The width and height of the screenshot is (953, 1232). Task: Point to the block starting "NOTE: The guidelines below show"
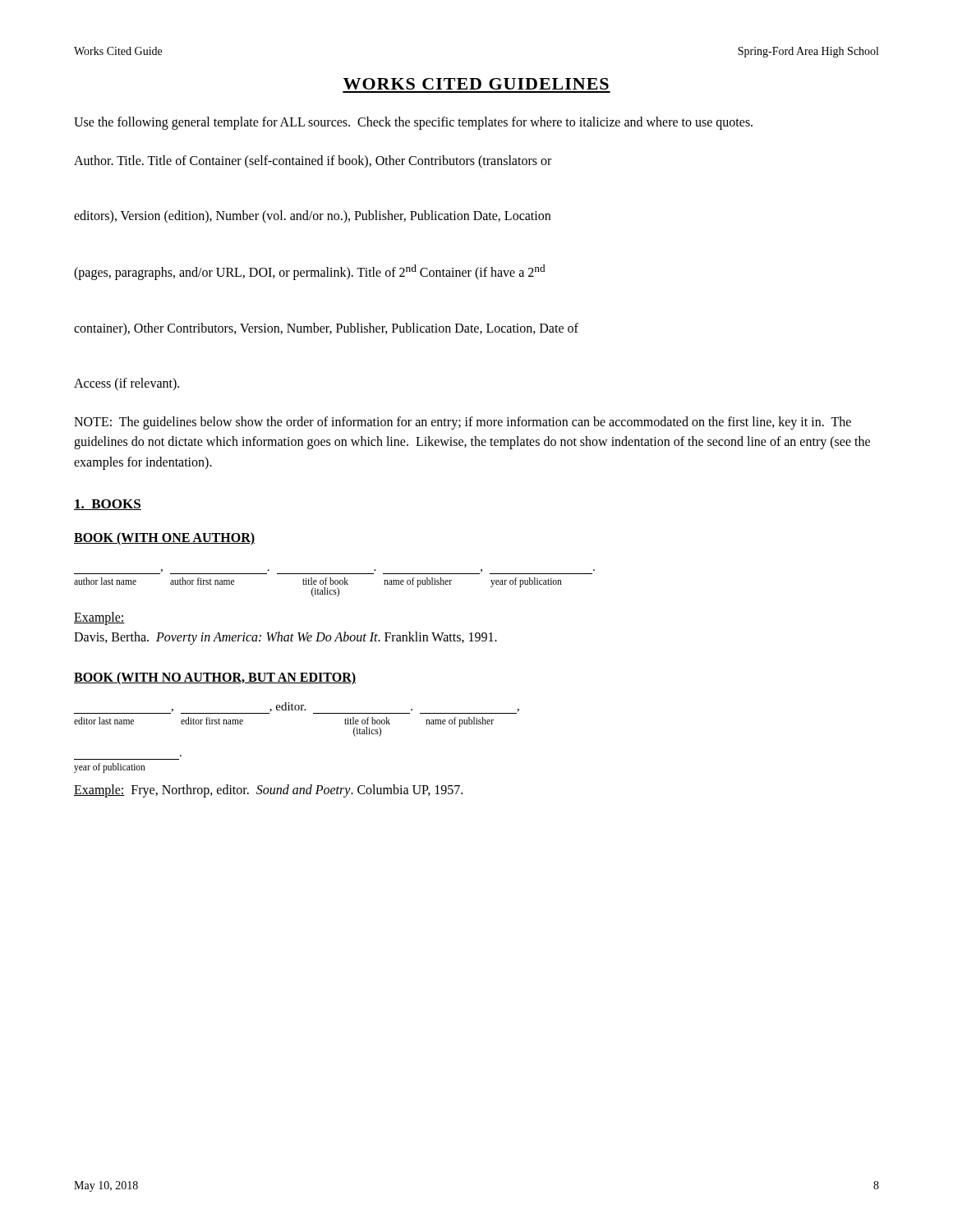[x=472, y=442]
